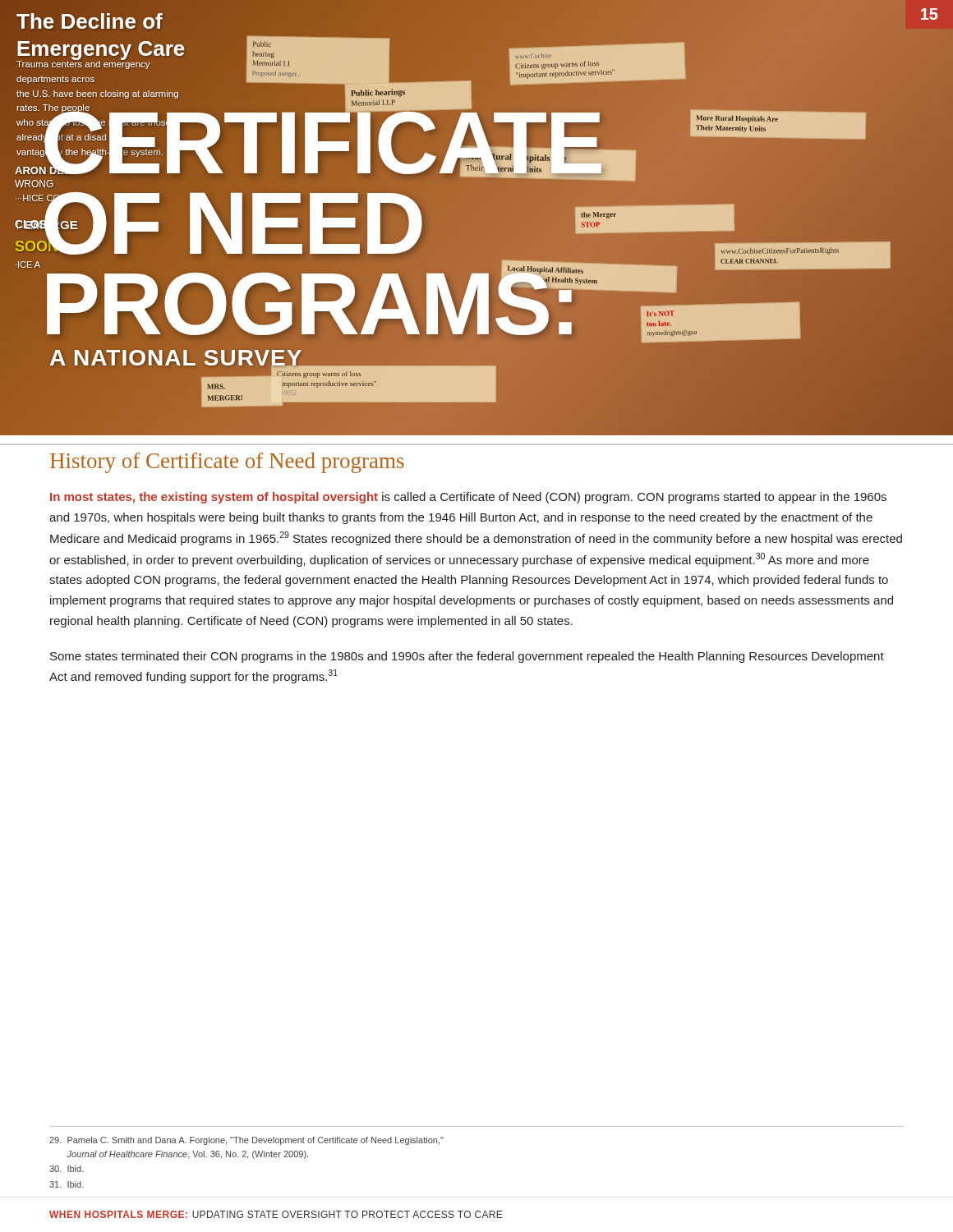Find the block starting "Pamela C. Smith and Dana A. Forgione, "The"

(246, 1147)
